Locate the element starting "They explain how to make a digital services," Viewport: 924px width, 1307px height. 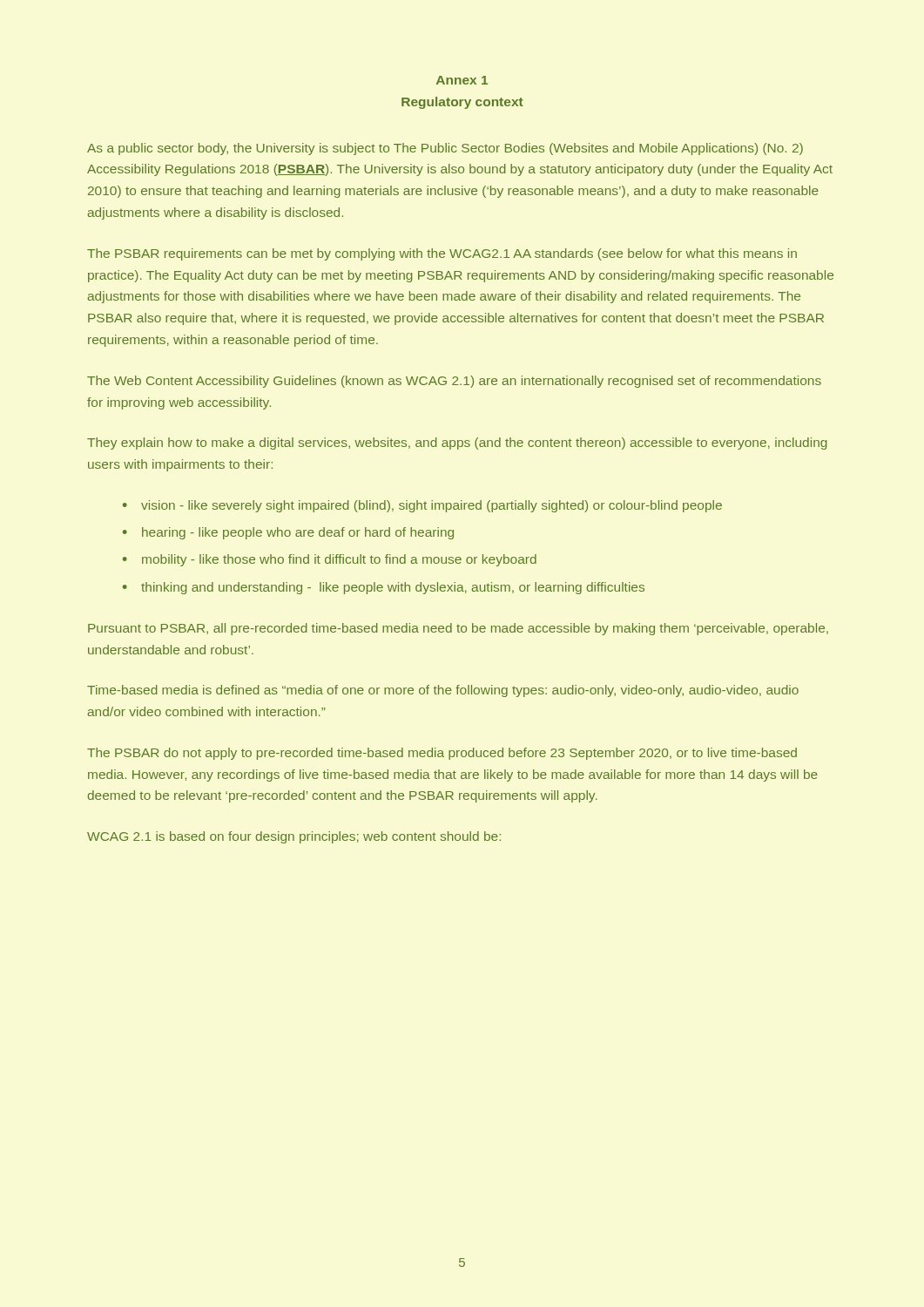point(457,453)
